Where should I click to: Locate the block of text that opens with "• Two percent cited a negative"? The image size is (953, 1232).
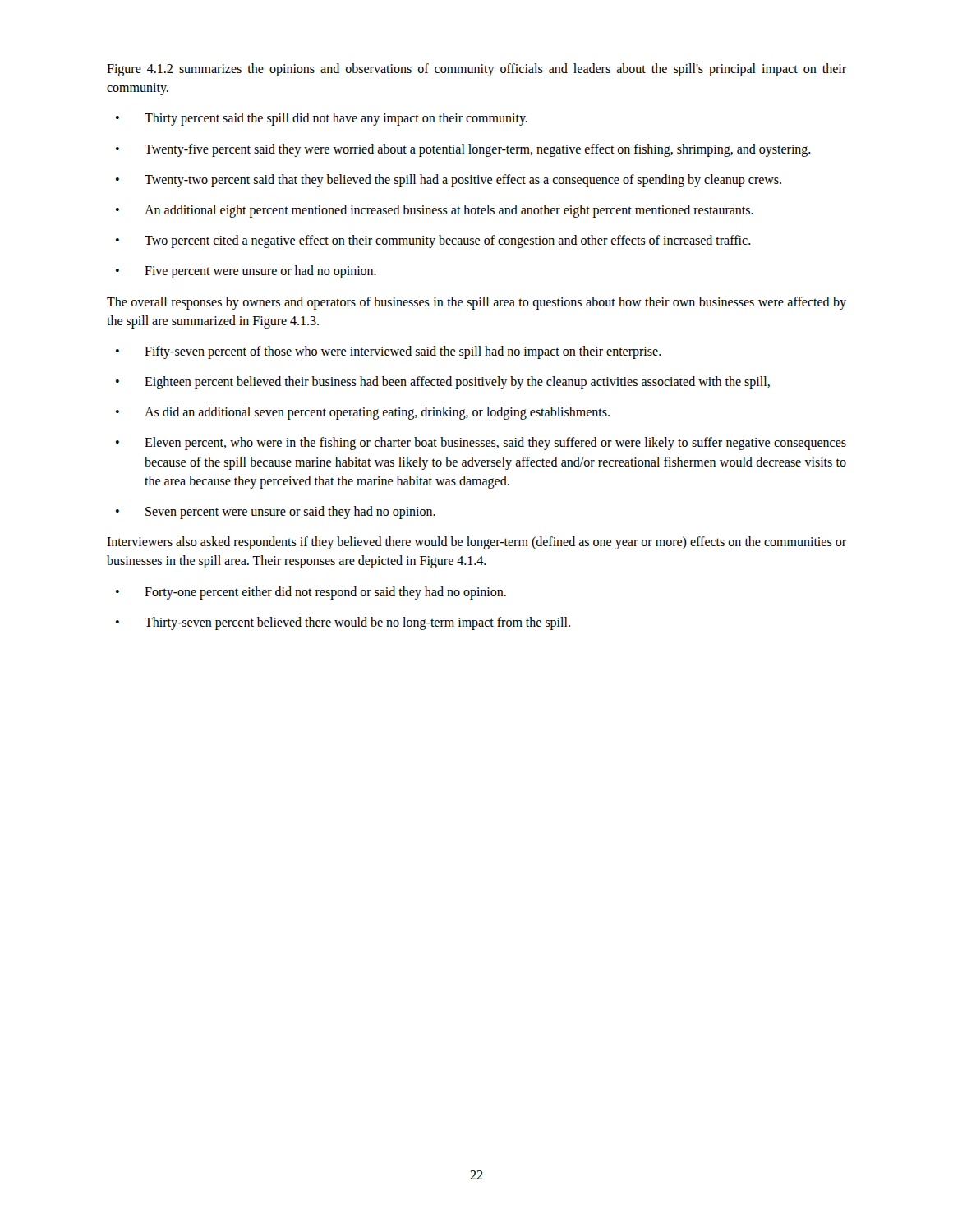click(x=476, y=240)
